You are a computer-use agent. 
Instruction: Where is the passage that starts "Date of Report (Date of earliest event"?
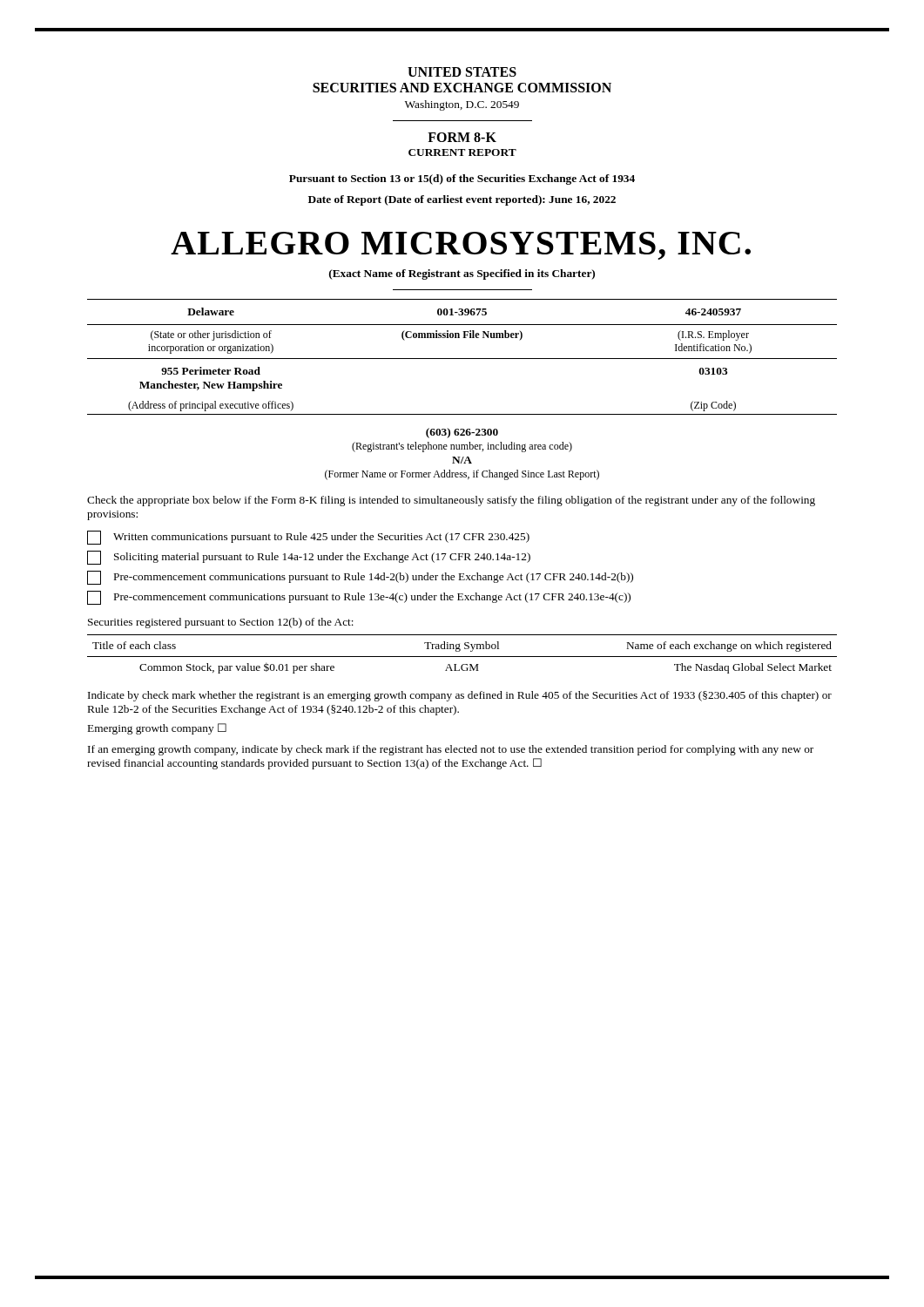pyautogui.click(x=462, y=199)
